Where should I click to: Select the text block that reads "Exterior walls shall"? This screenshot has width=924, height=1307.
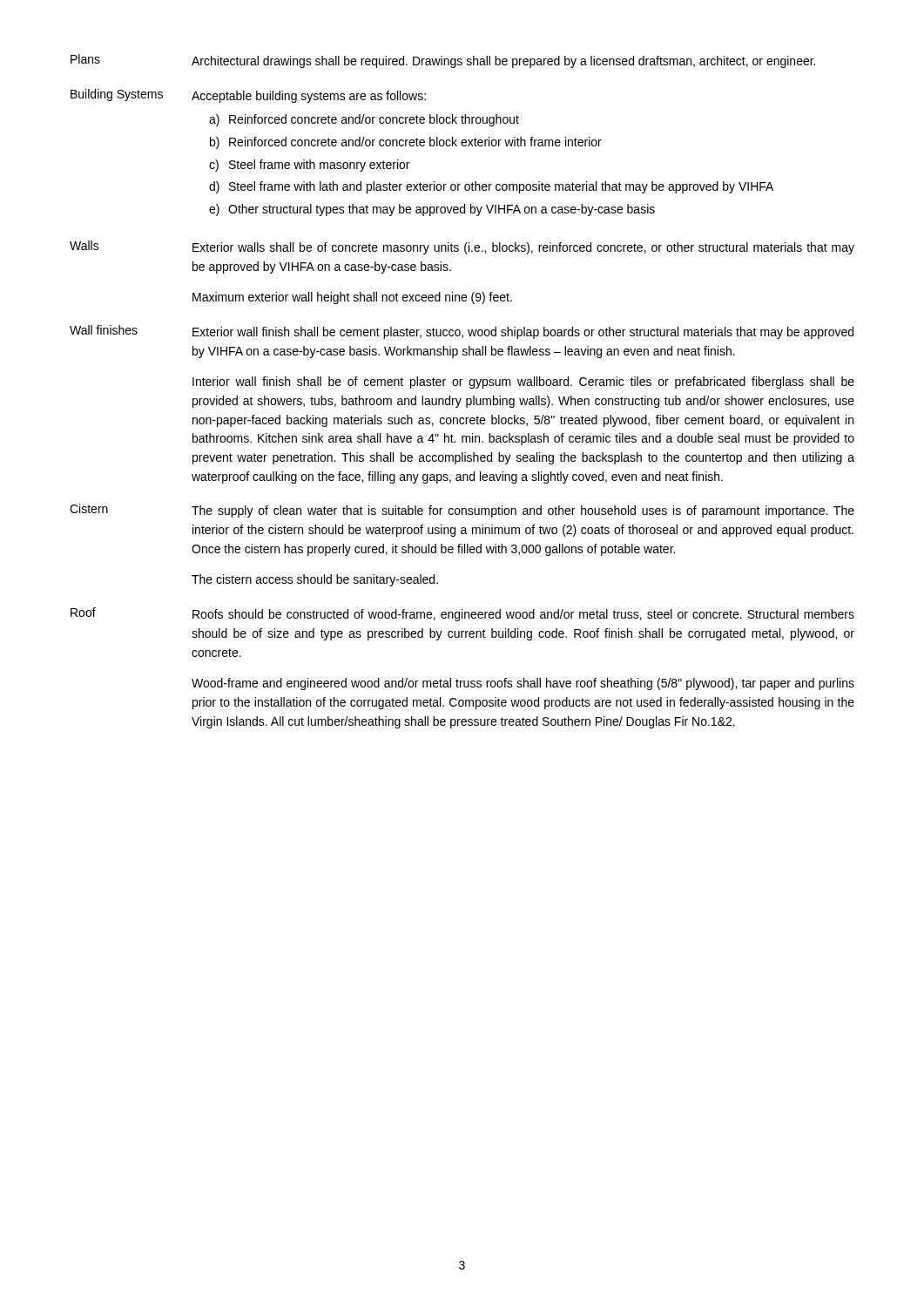click(x=523, y=248)
